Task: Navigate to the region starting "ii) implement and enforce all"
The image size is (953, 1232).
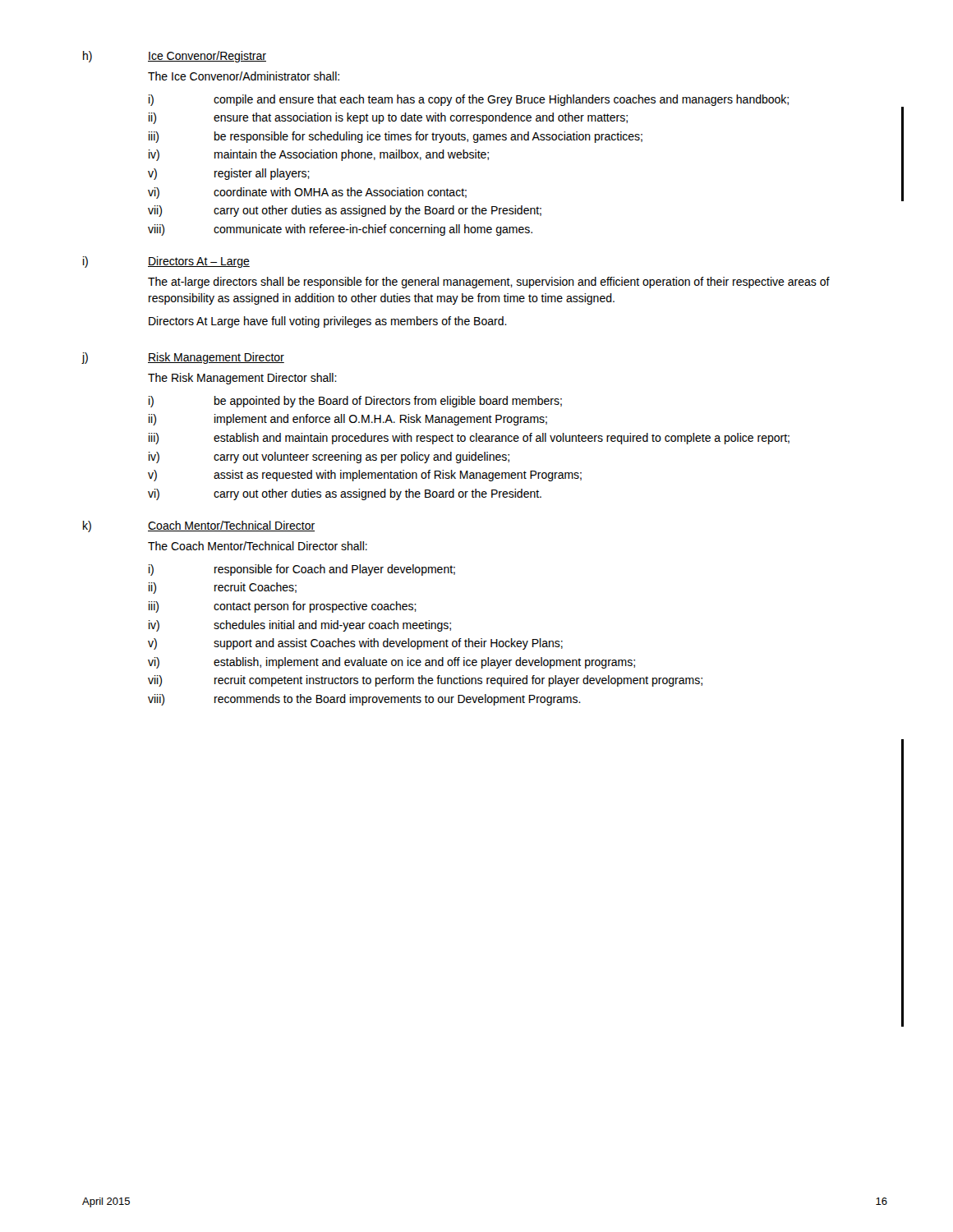Action: pos(518,420)
